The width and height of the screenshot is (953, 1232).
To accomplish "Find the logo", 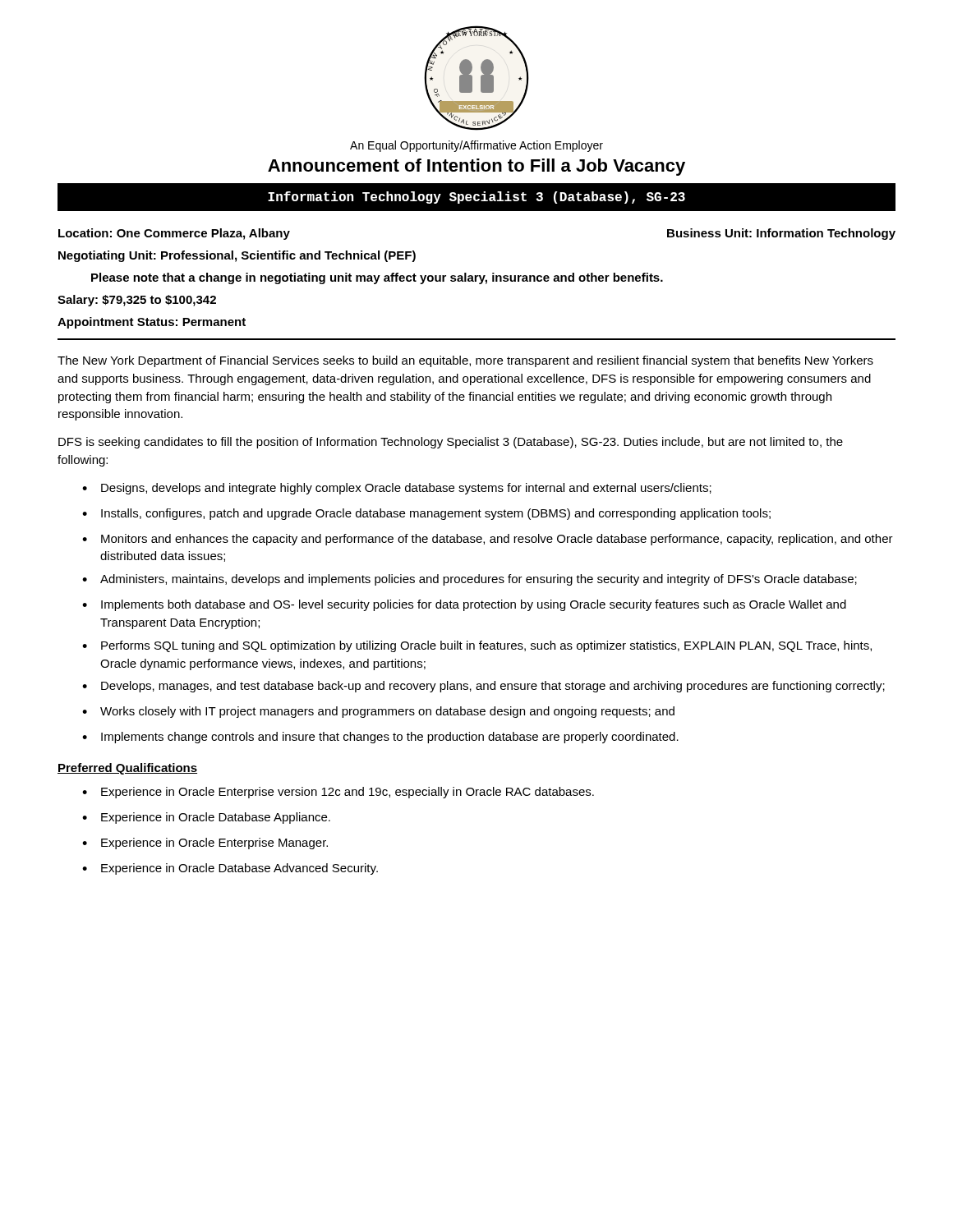I will click(476, 79).
